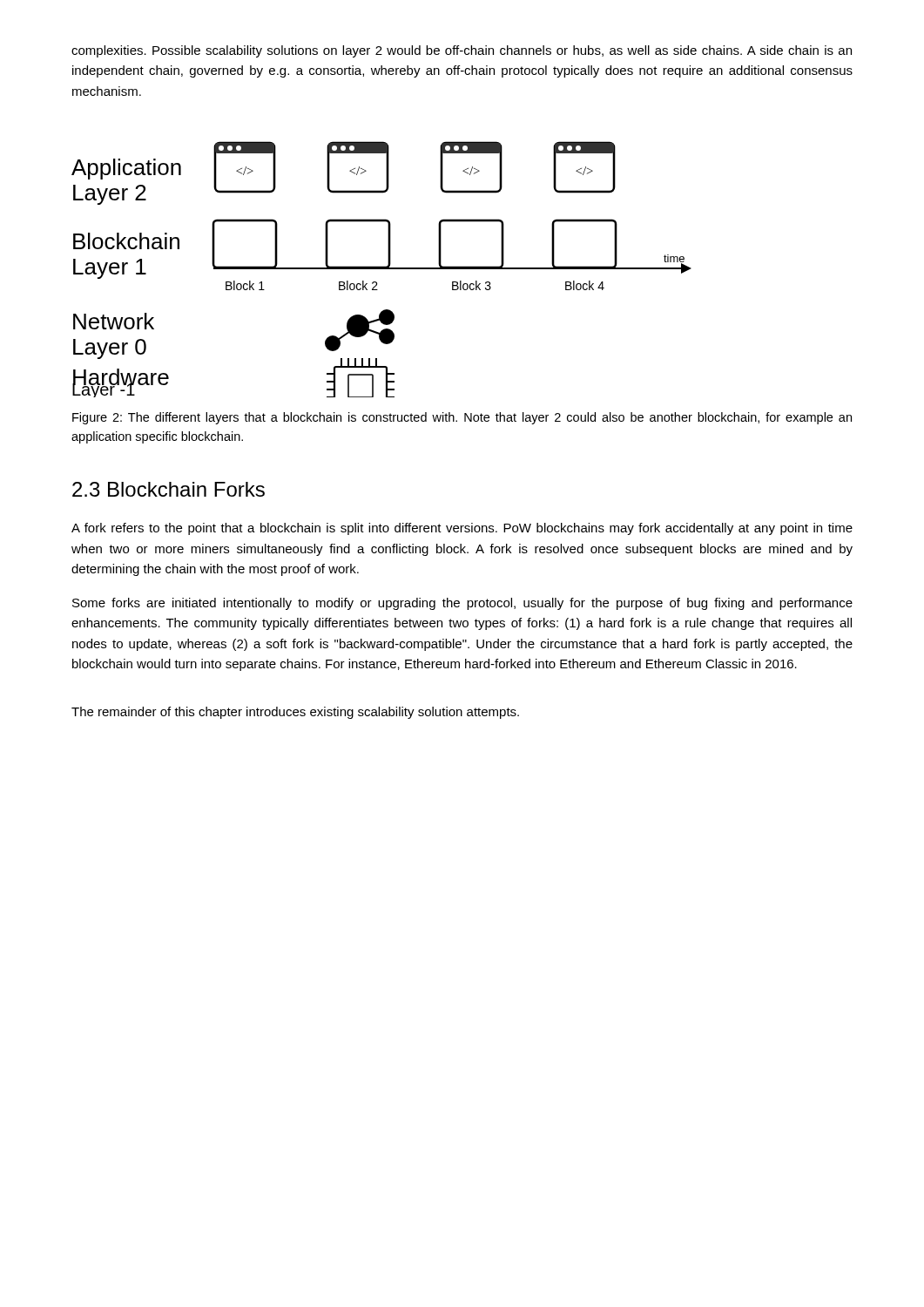Image resolution: width=924 pixels, height=1307 pixels.
Task: Find the text block with the text "A fork refers"
Action: coord(462,548)
